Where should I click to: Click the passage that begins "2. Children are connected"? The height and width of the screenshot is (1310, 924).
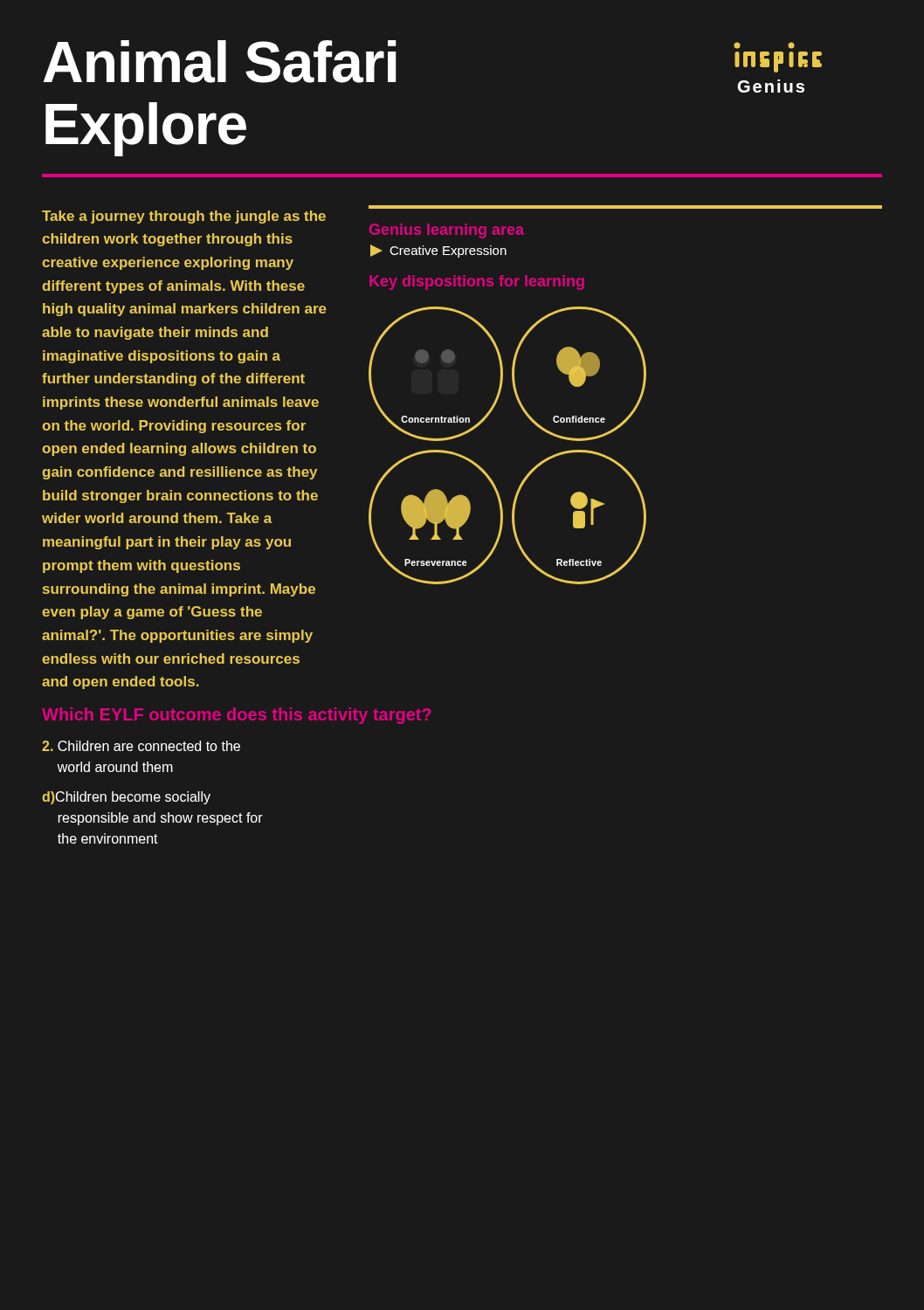[x=141, y=757]
